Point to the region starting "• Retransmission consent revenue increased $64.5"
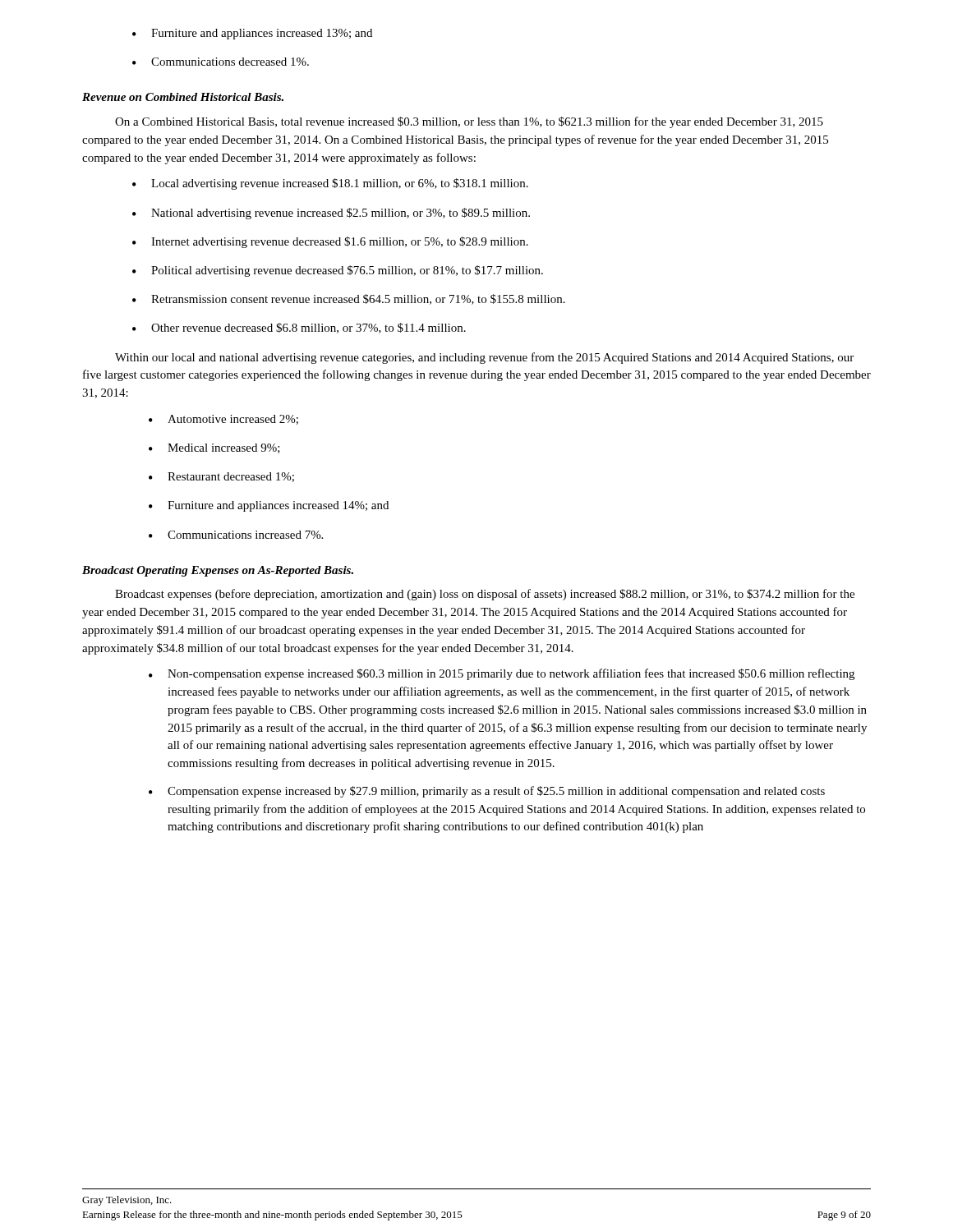The image size is (953, 1232). [349, 301]
